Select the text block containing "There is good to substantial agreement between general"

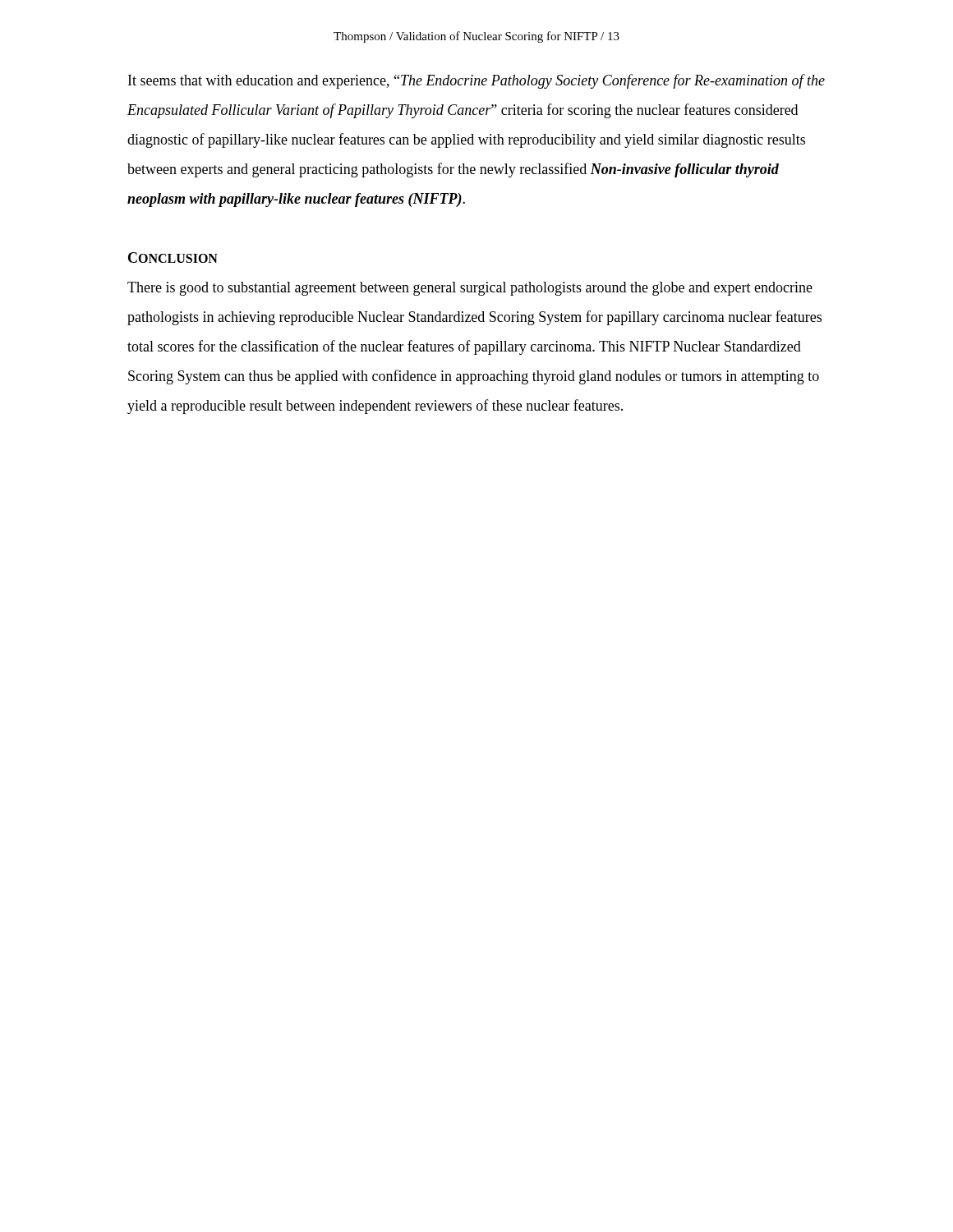475,347
